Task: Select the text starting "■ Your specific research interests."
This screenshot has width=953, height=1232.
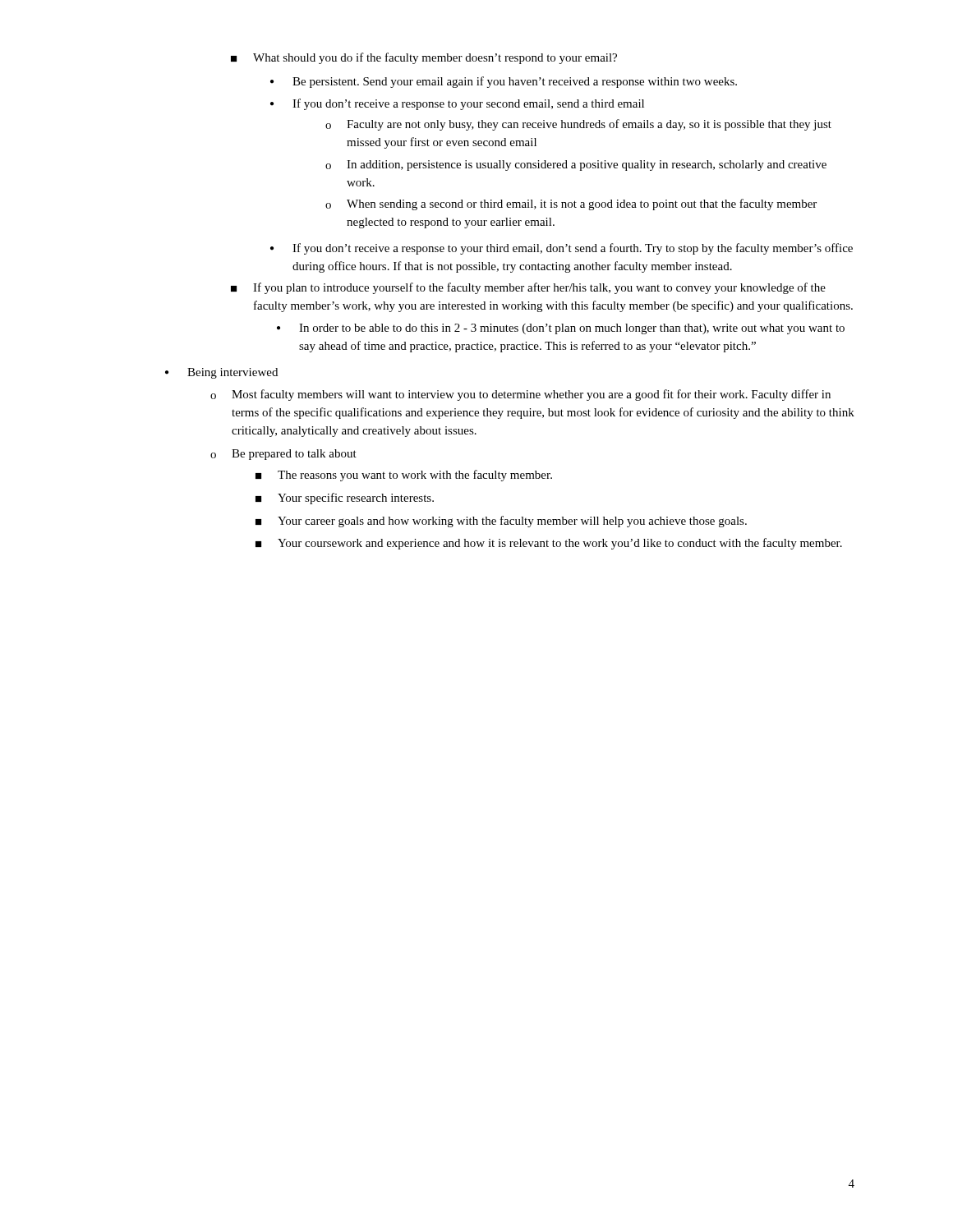Action: coord(345,499)
